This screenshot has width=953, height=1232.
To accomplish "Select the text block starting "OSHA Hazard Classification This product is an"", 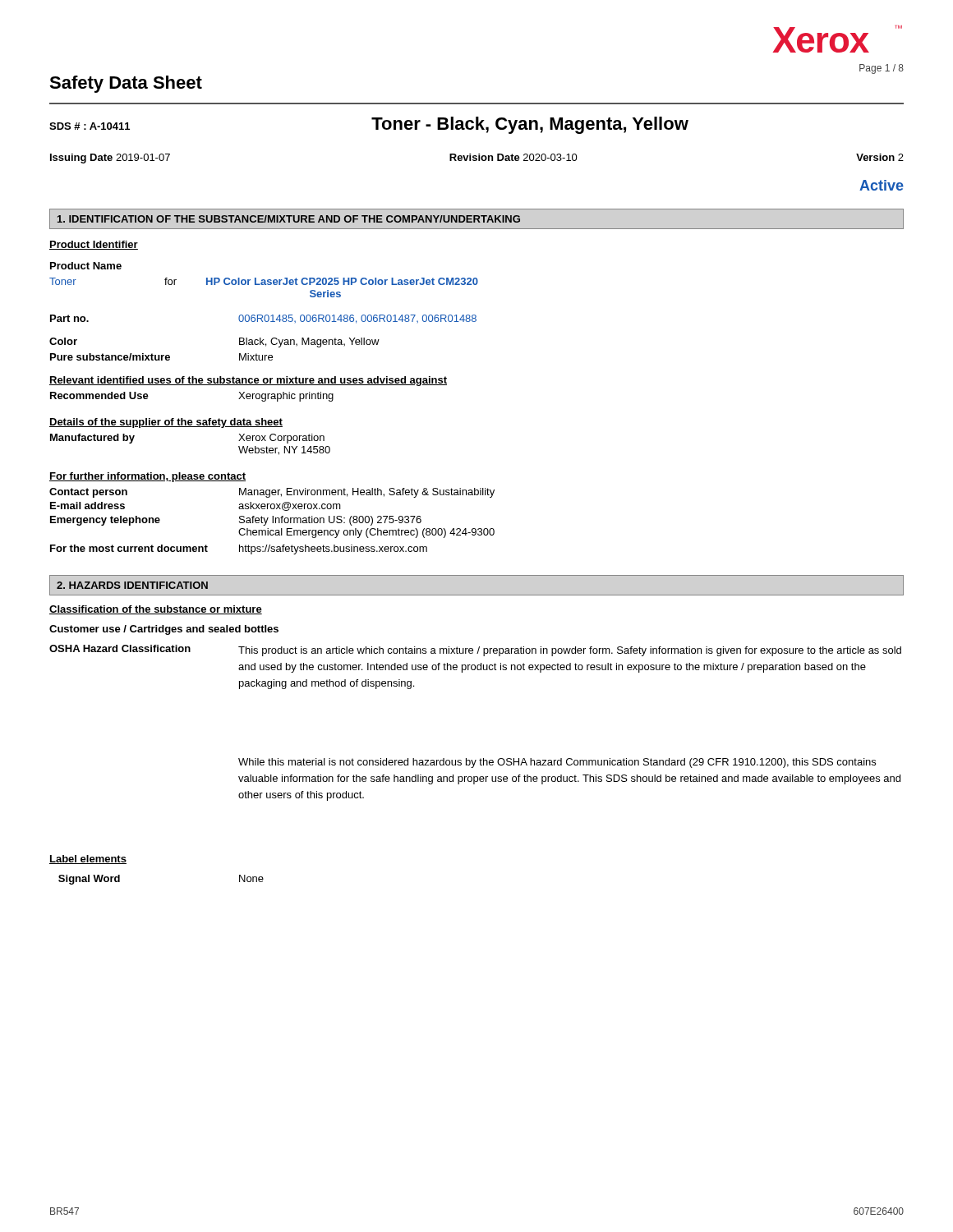I will 476,667.
